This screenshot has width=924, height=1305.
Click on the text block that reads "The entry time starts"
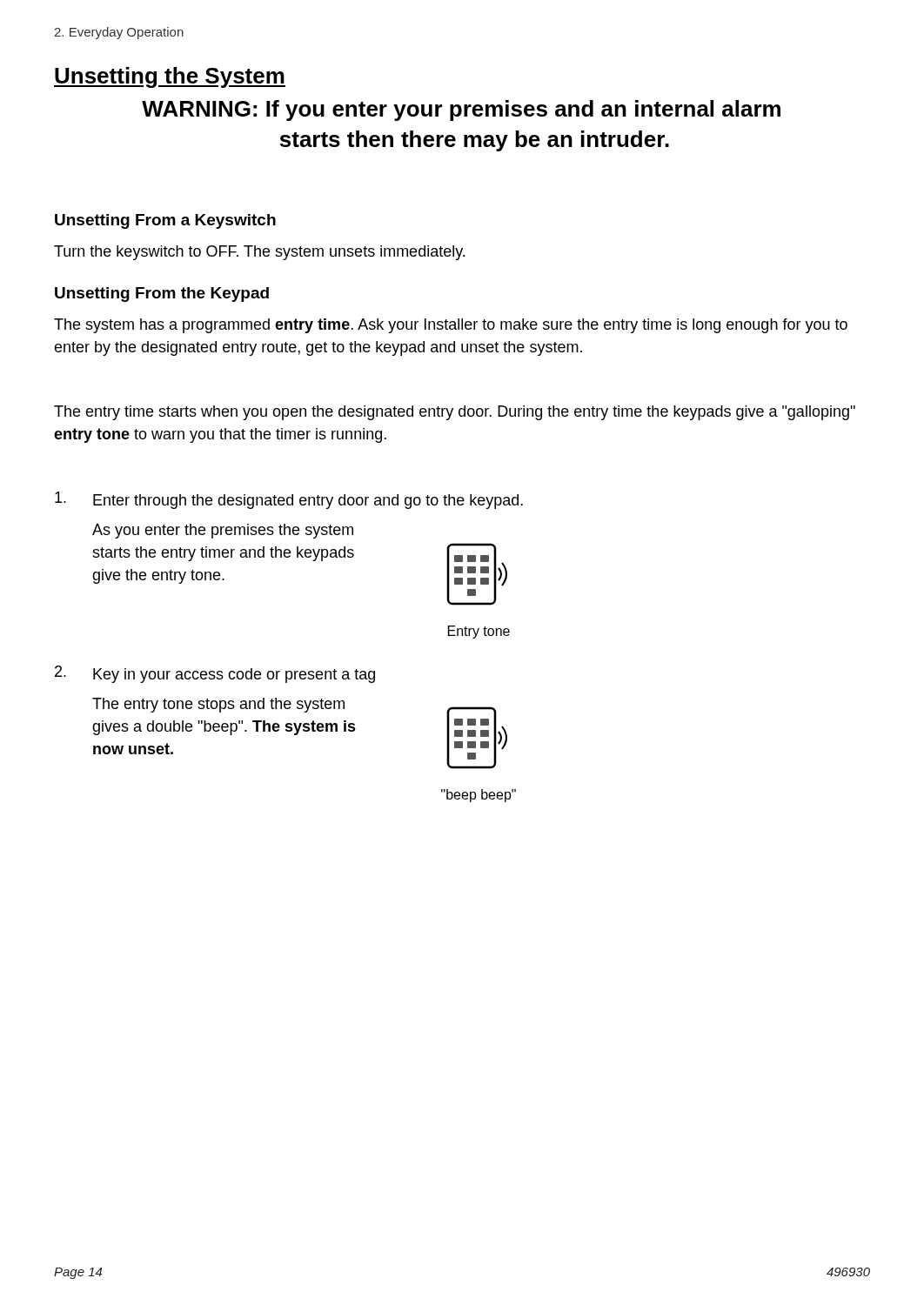(455, 423)
